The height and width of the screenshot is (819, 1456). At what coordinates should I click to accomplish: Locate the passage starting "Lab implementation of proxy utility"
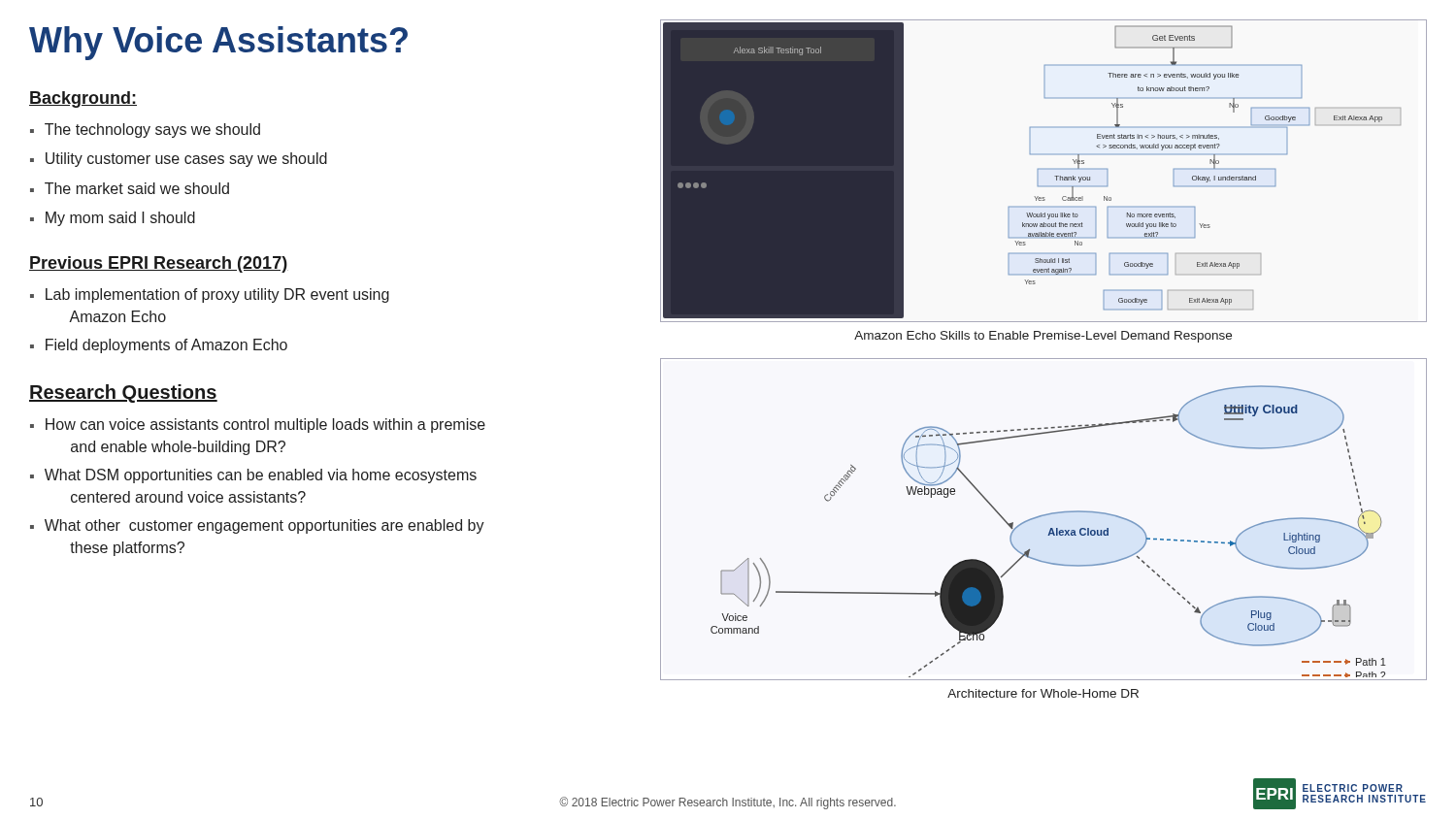[x=217, y=306]
